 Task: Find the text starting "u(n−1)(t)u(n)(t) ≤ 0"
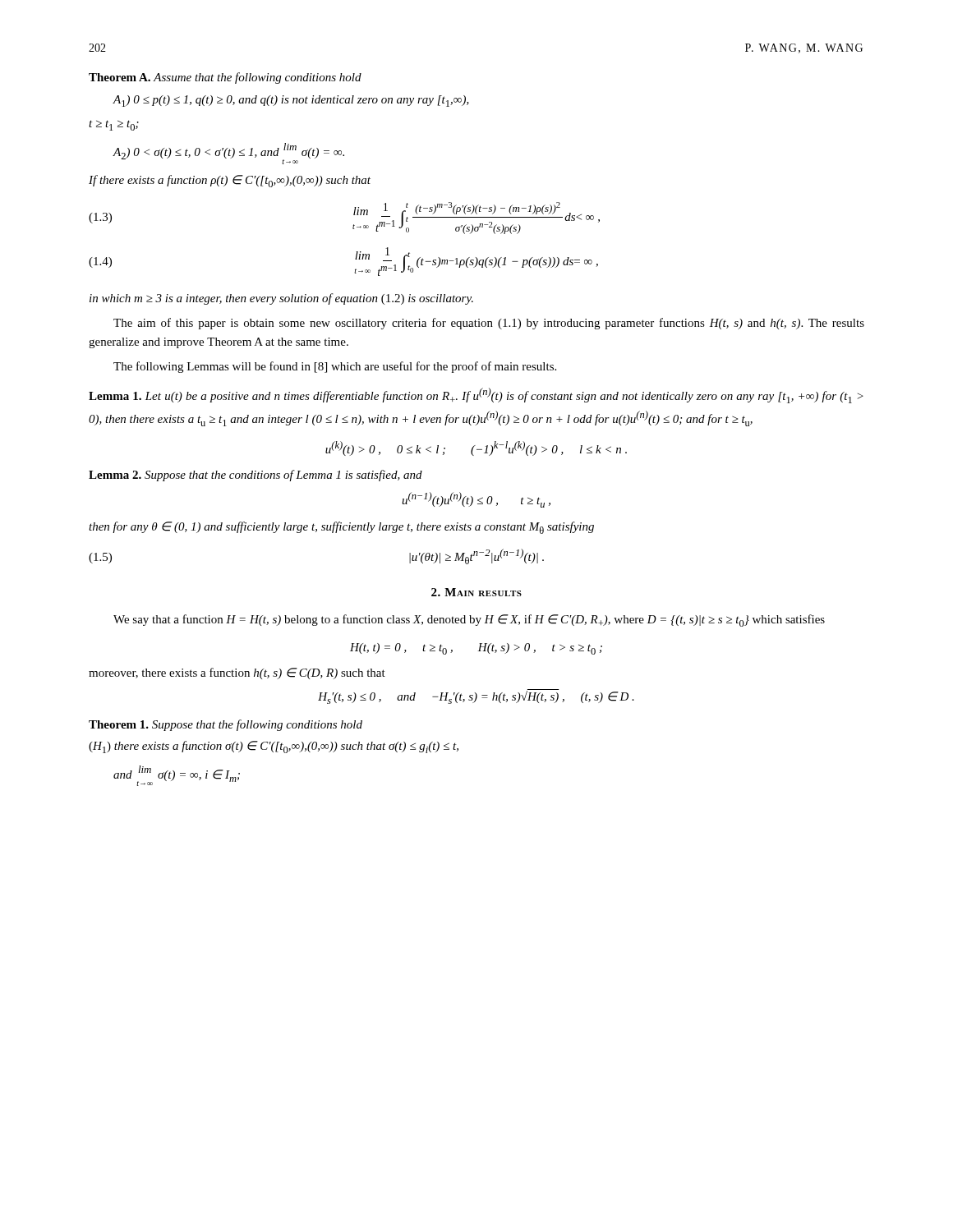point(476,514)
